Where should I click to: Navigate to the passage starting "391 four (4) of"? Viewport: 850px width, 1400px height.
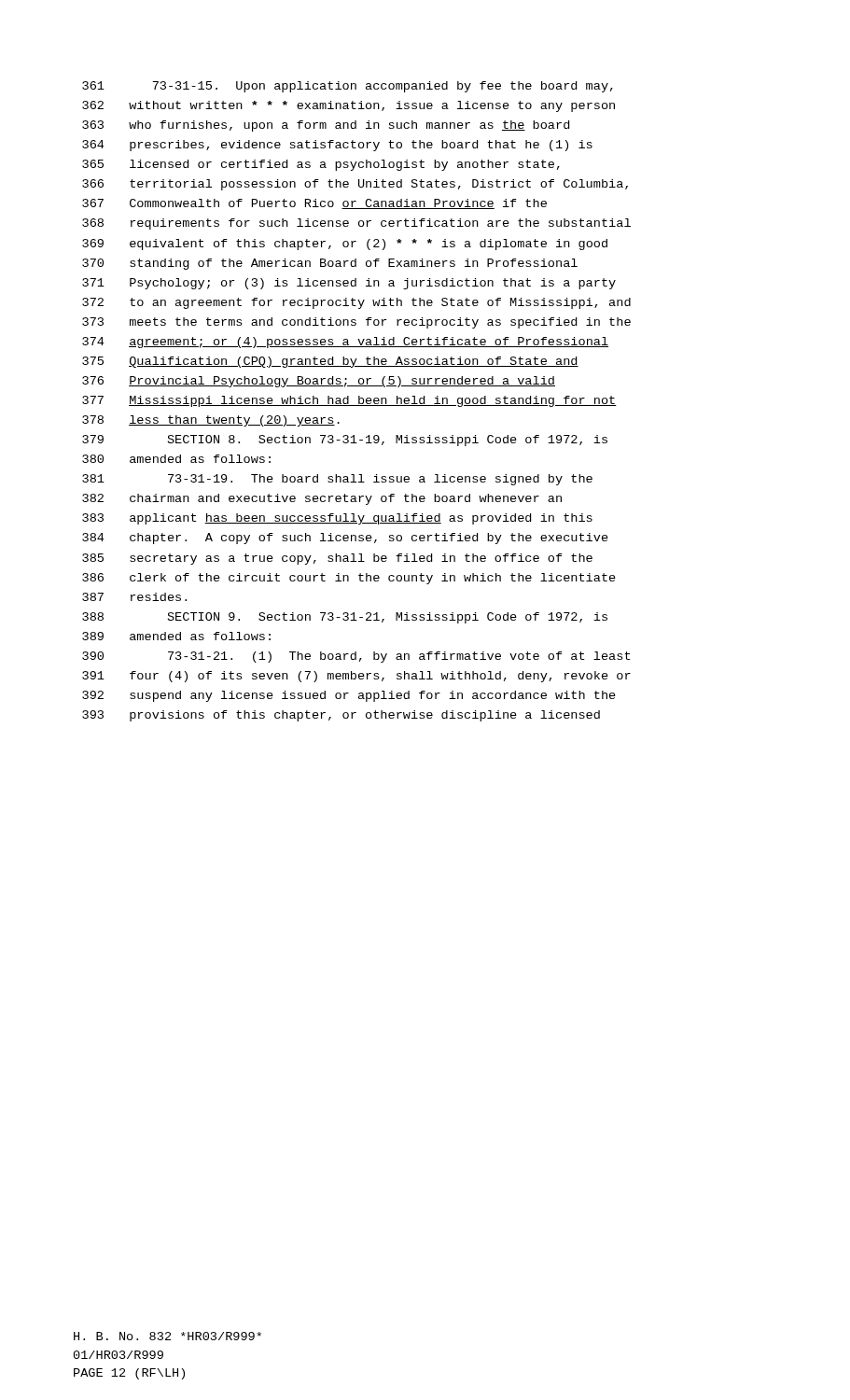point(352,676)
